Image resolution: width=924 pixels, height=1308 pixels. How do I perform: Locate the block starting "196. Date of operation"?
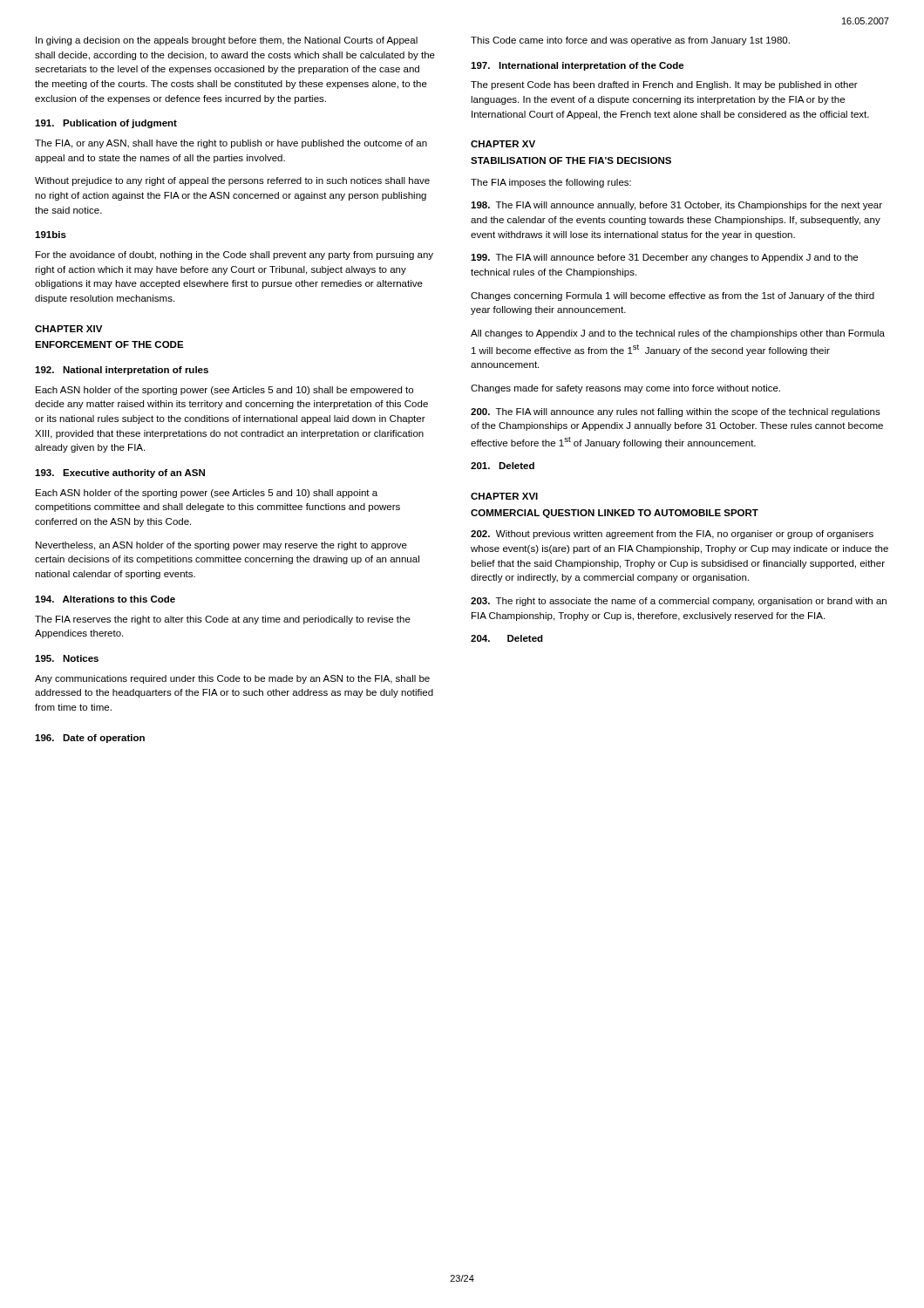click(90, 737)
